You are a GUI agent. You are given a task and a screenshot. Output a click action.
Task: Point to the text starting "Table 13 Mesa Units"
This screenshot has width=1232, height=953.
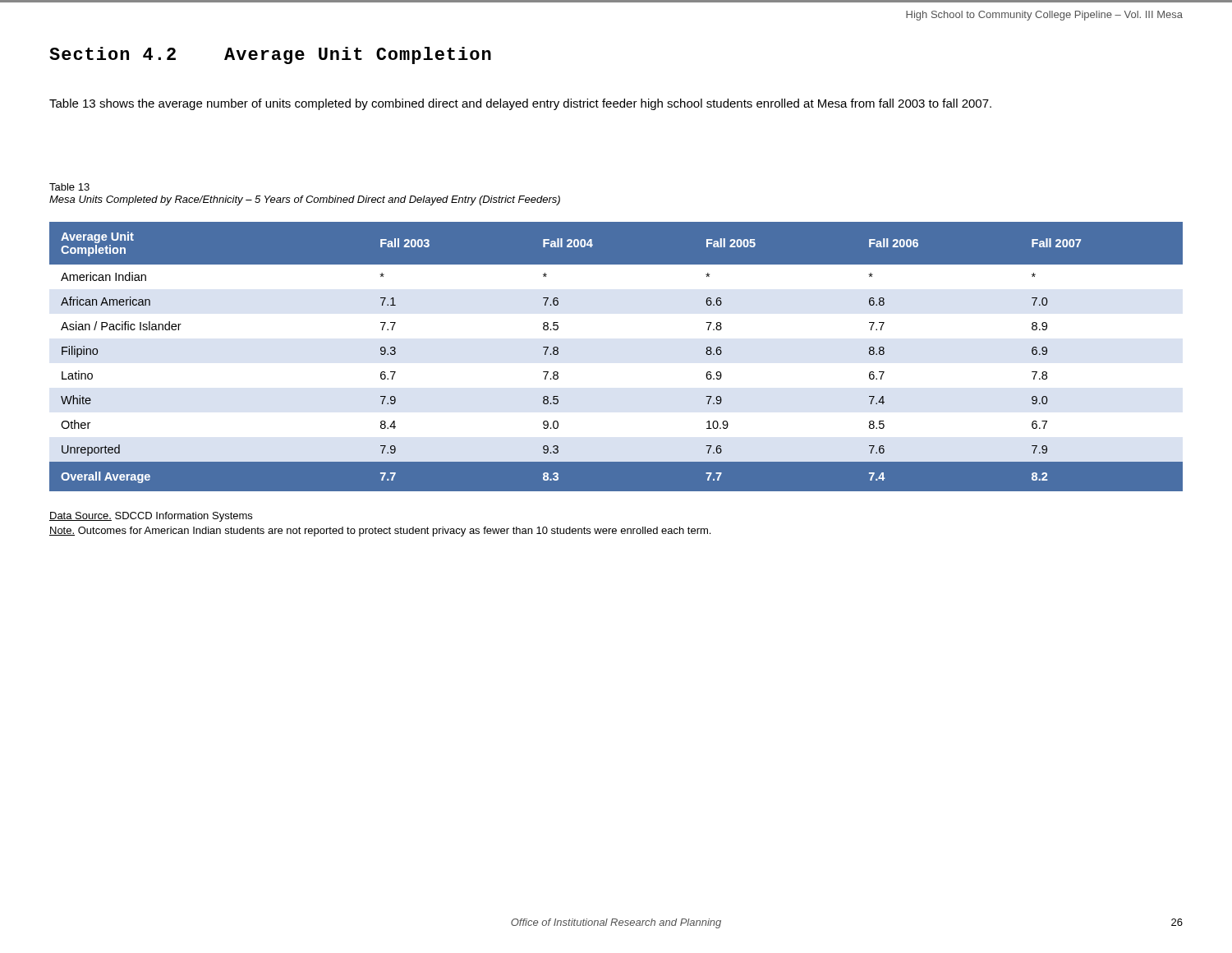pos(305,193)
